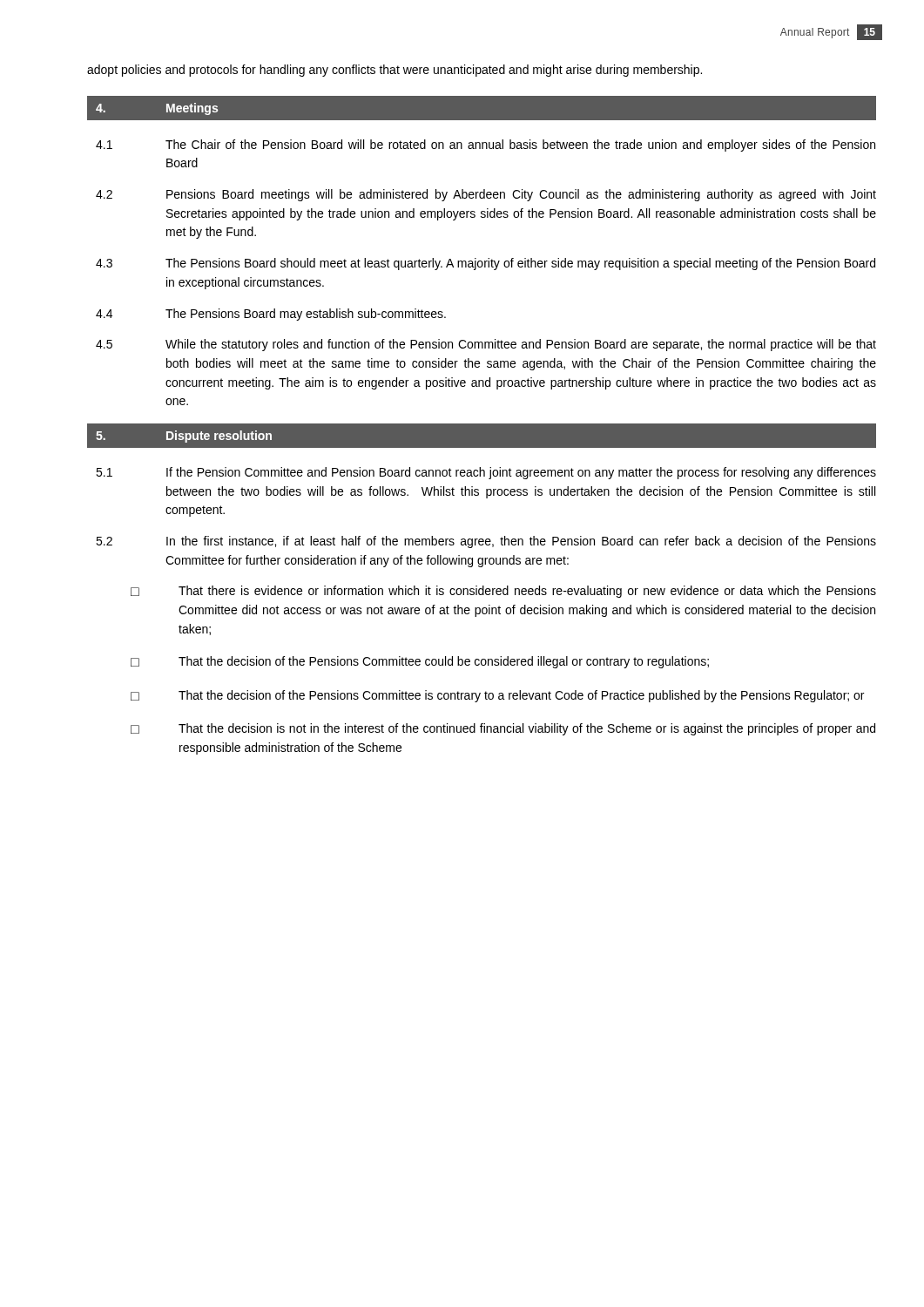Find the text starting "4.1 The Chair of"
Image resolution: width=924 pixels, height=1307 pixels.
click(x=482, y=155)
